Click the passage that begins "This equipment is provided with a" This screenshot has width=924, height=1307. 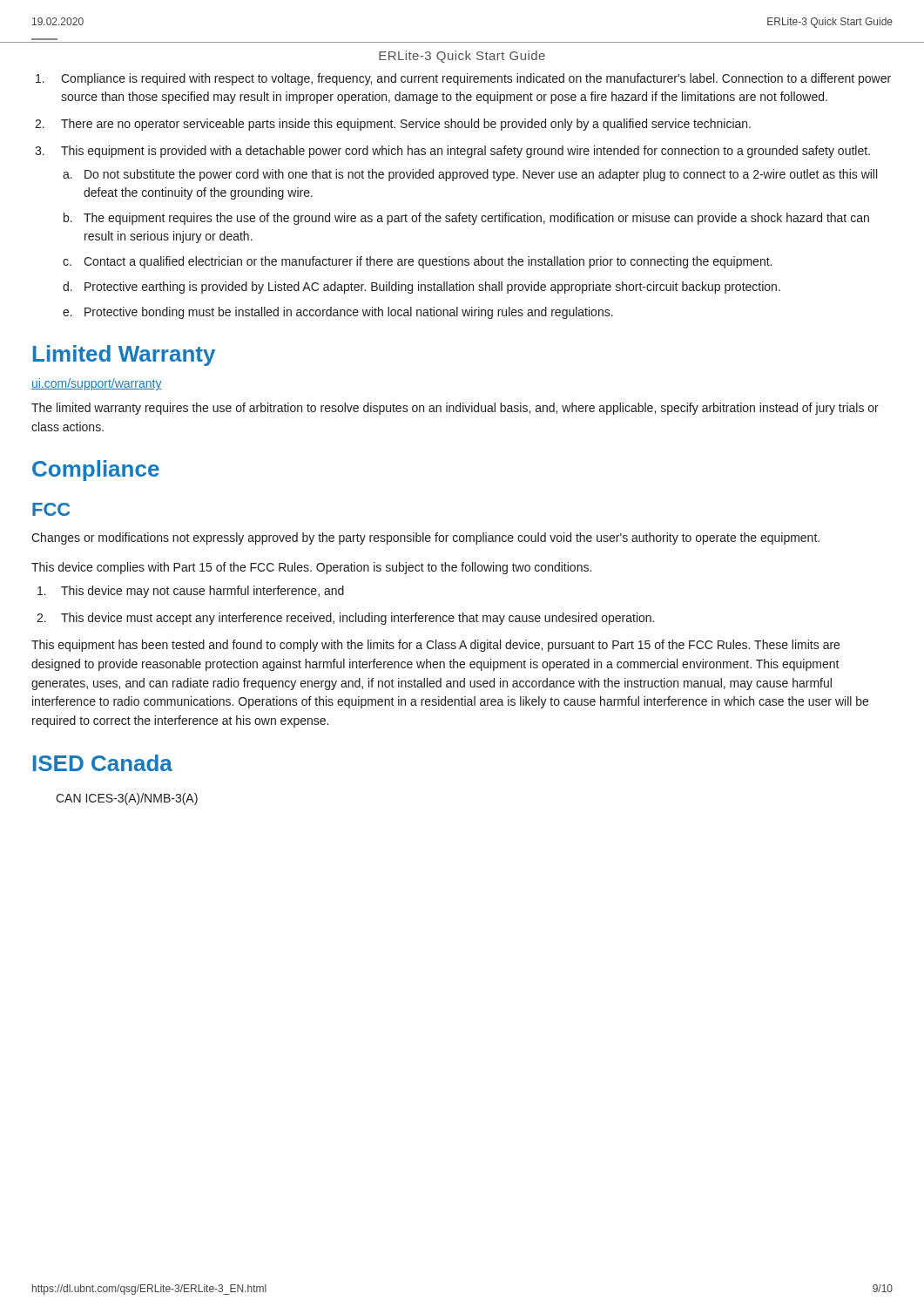point(462,232)
